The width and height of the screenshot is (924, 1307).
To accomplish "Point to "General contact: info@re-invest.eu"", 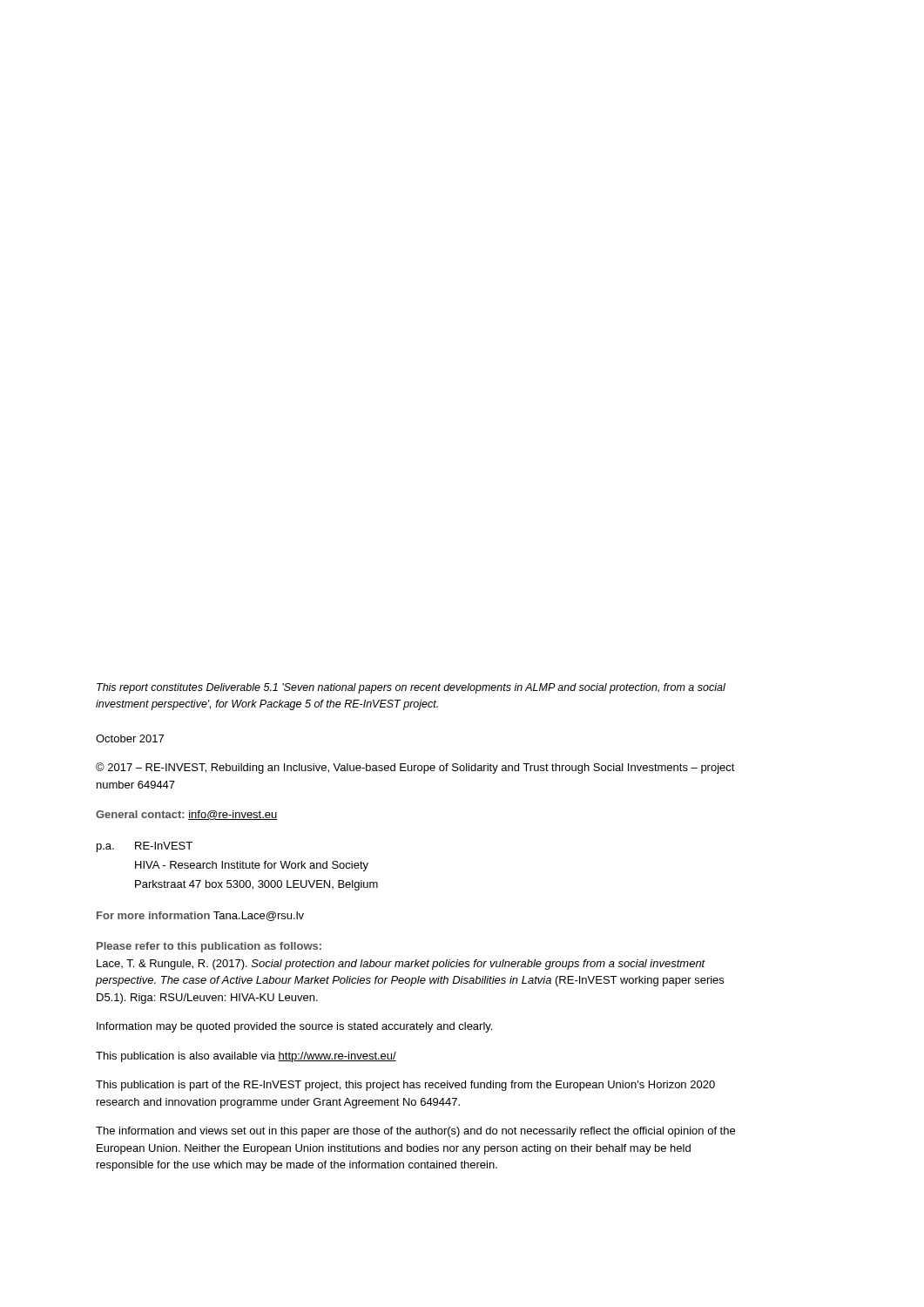I will (187, 814).
